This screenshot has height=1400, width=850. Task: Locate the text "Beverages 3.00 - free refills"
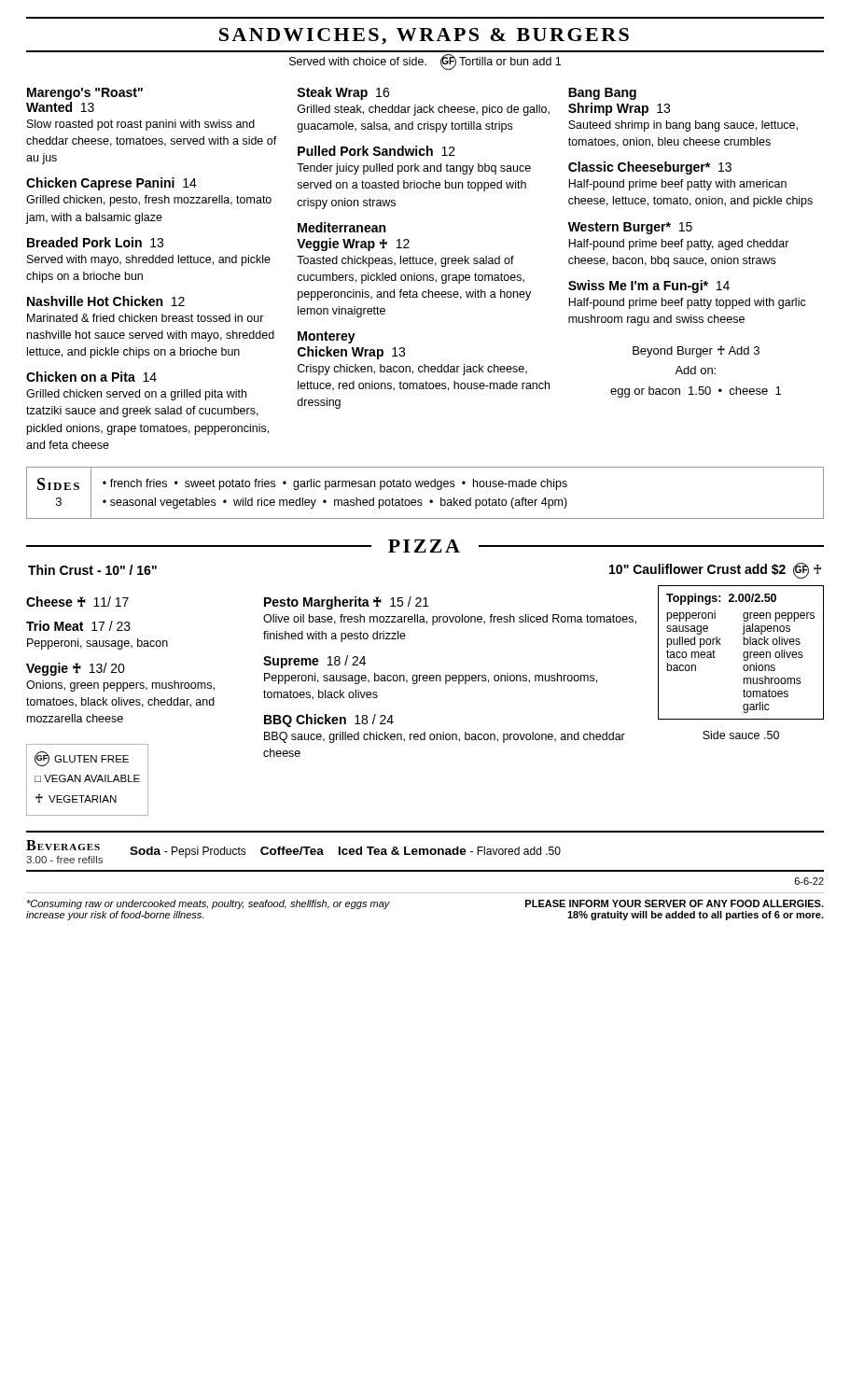pyautogui.click(x=75, y=851)
